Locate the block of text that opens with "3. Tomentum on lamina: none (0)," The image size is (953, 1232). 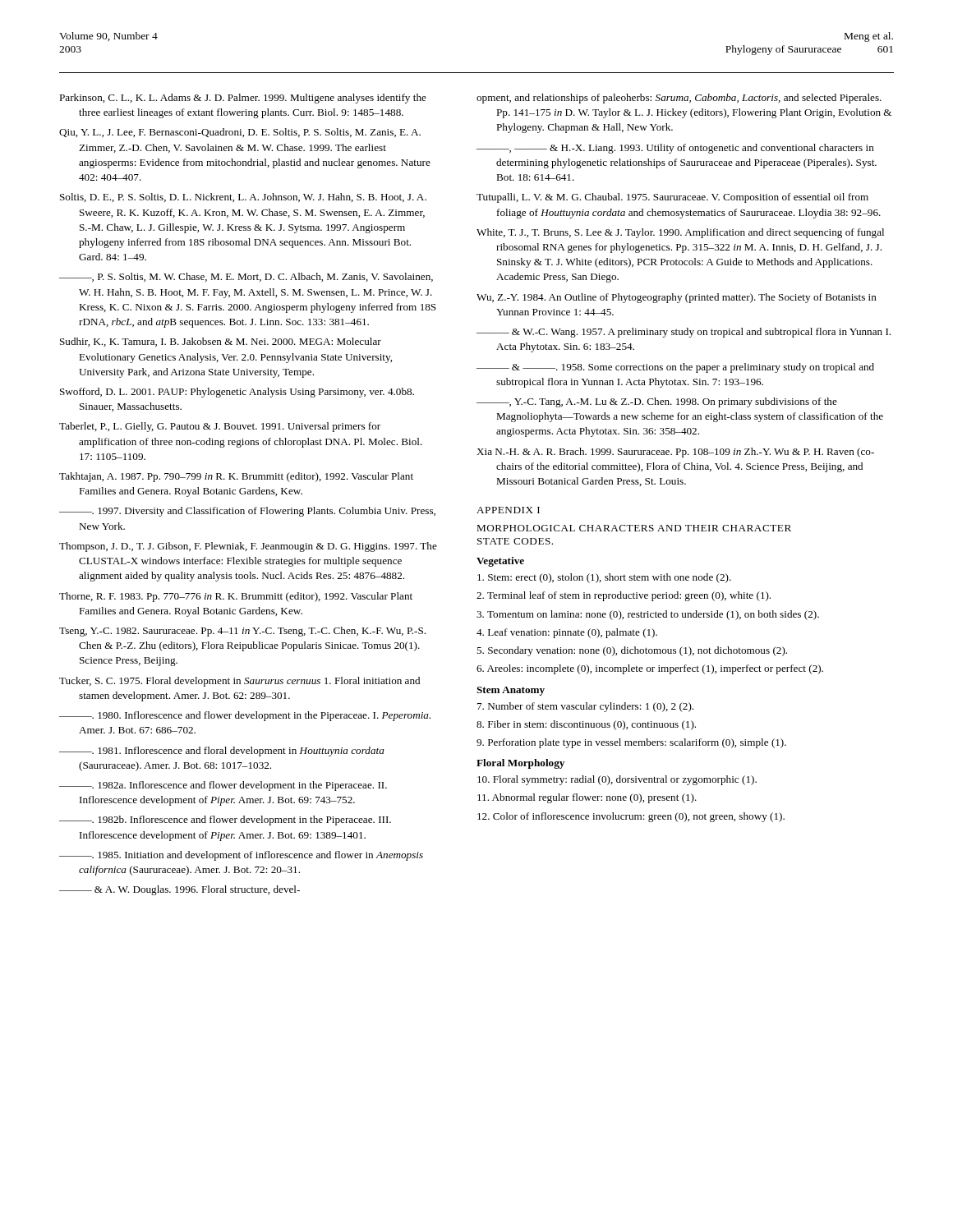point(648,614)
